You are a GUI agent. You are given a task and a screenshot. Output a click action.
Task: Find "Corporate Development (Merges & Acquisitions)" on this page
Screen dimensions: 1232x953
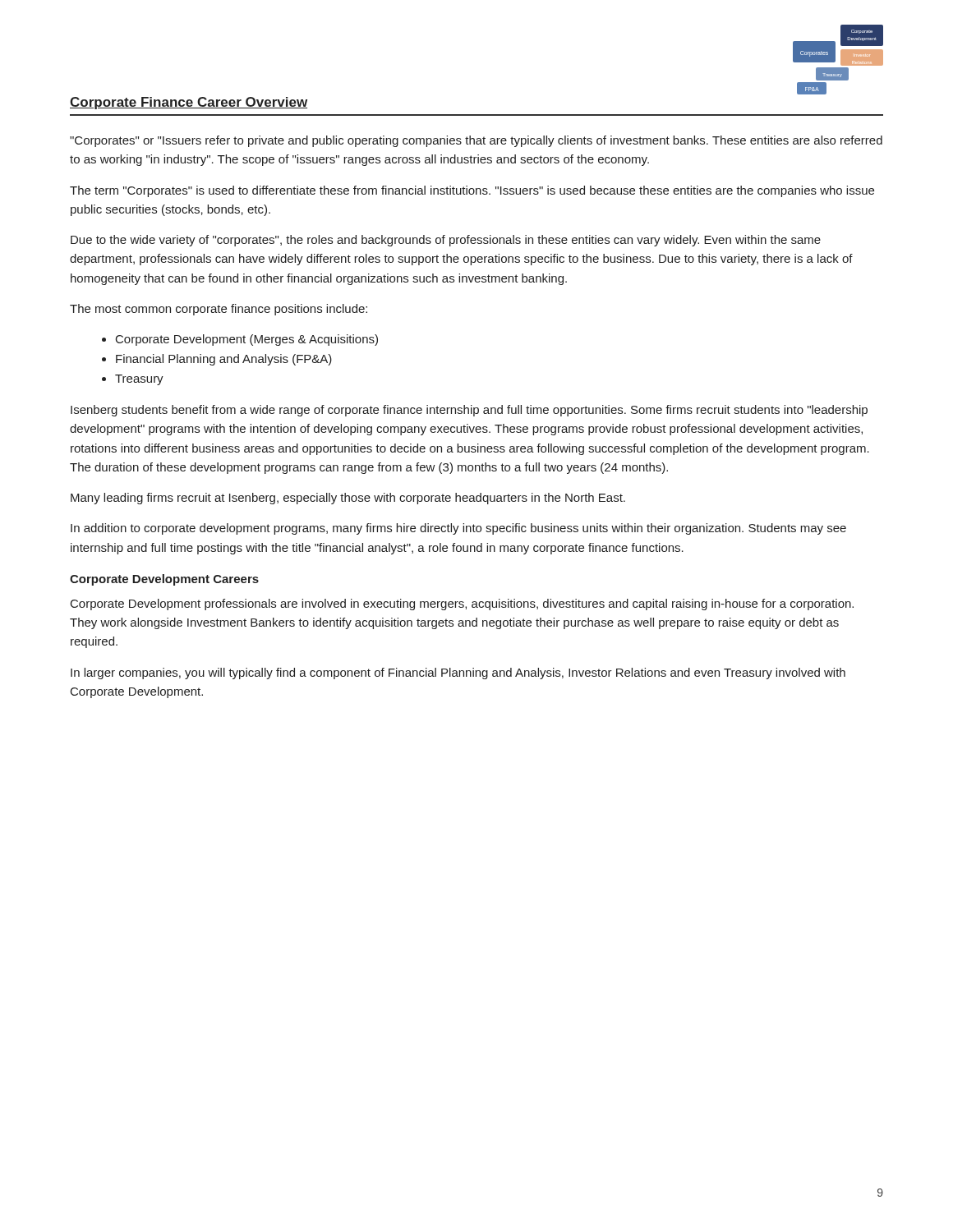tap(247, 339)
